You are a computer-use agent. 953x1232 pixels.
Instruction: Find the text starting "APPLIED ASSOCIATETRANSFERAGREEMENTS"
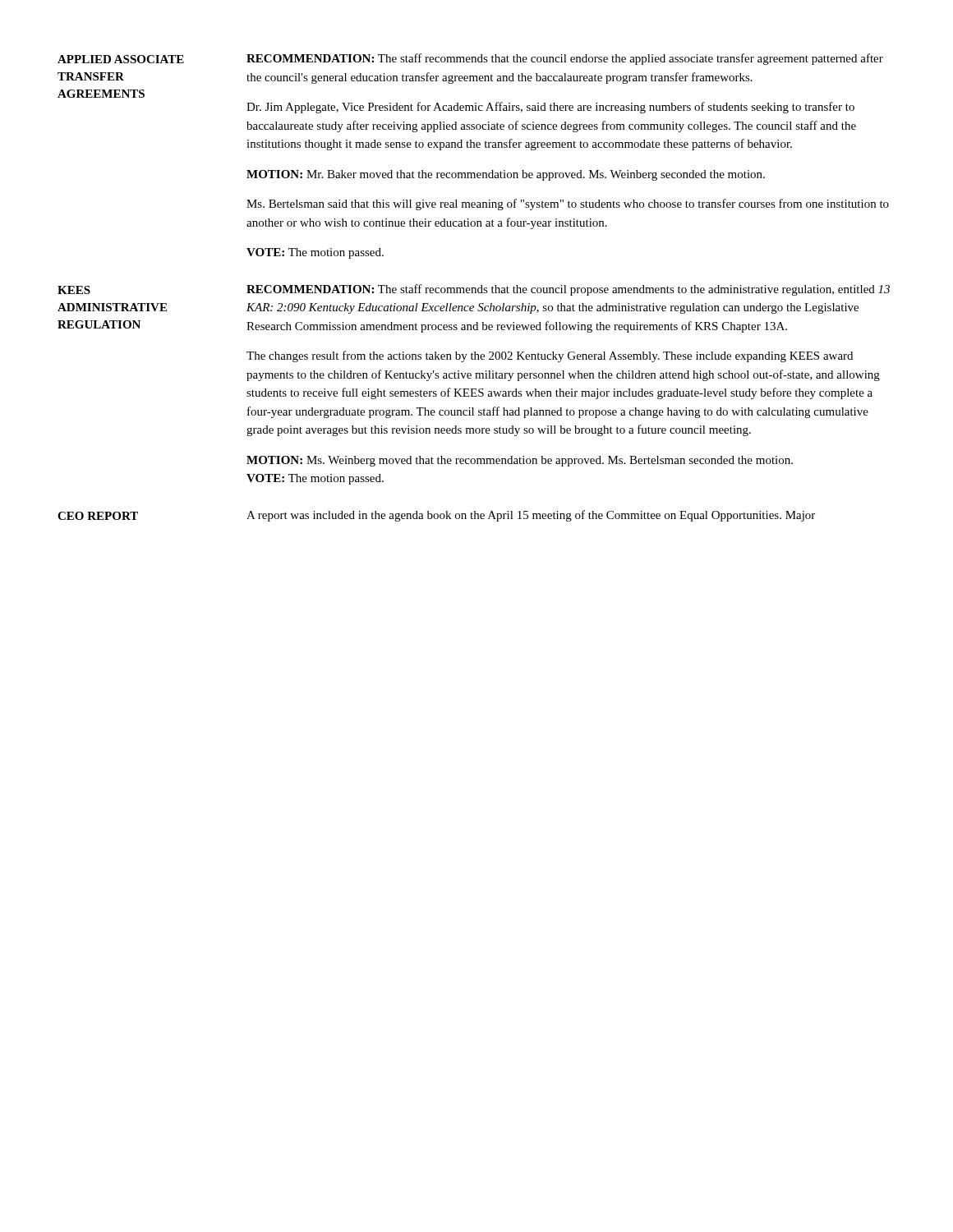[x=121, y=76]
